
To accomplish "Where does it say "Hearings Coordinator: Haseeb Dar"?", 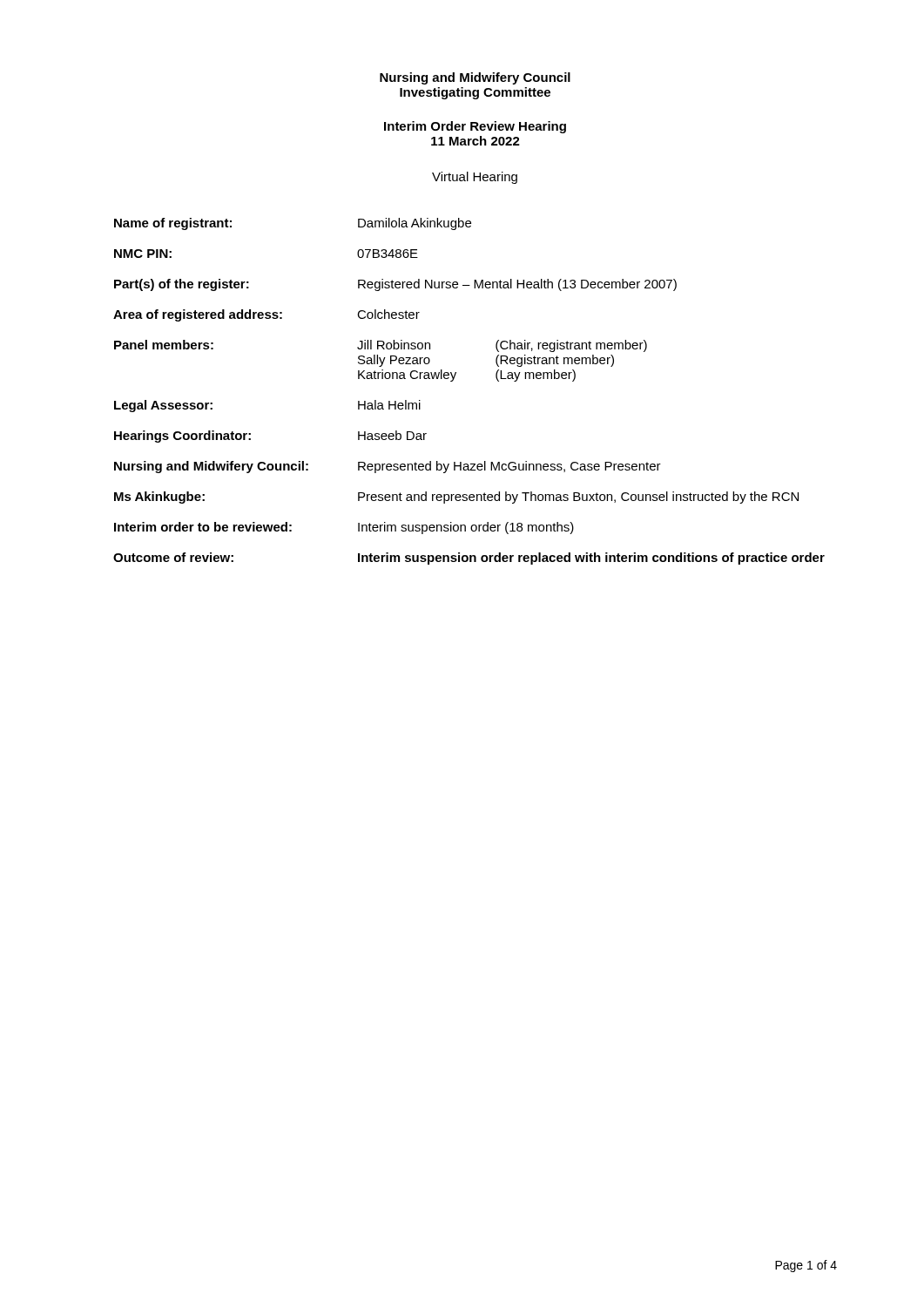I will tap(188, 436).
